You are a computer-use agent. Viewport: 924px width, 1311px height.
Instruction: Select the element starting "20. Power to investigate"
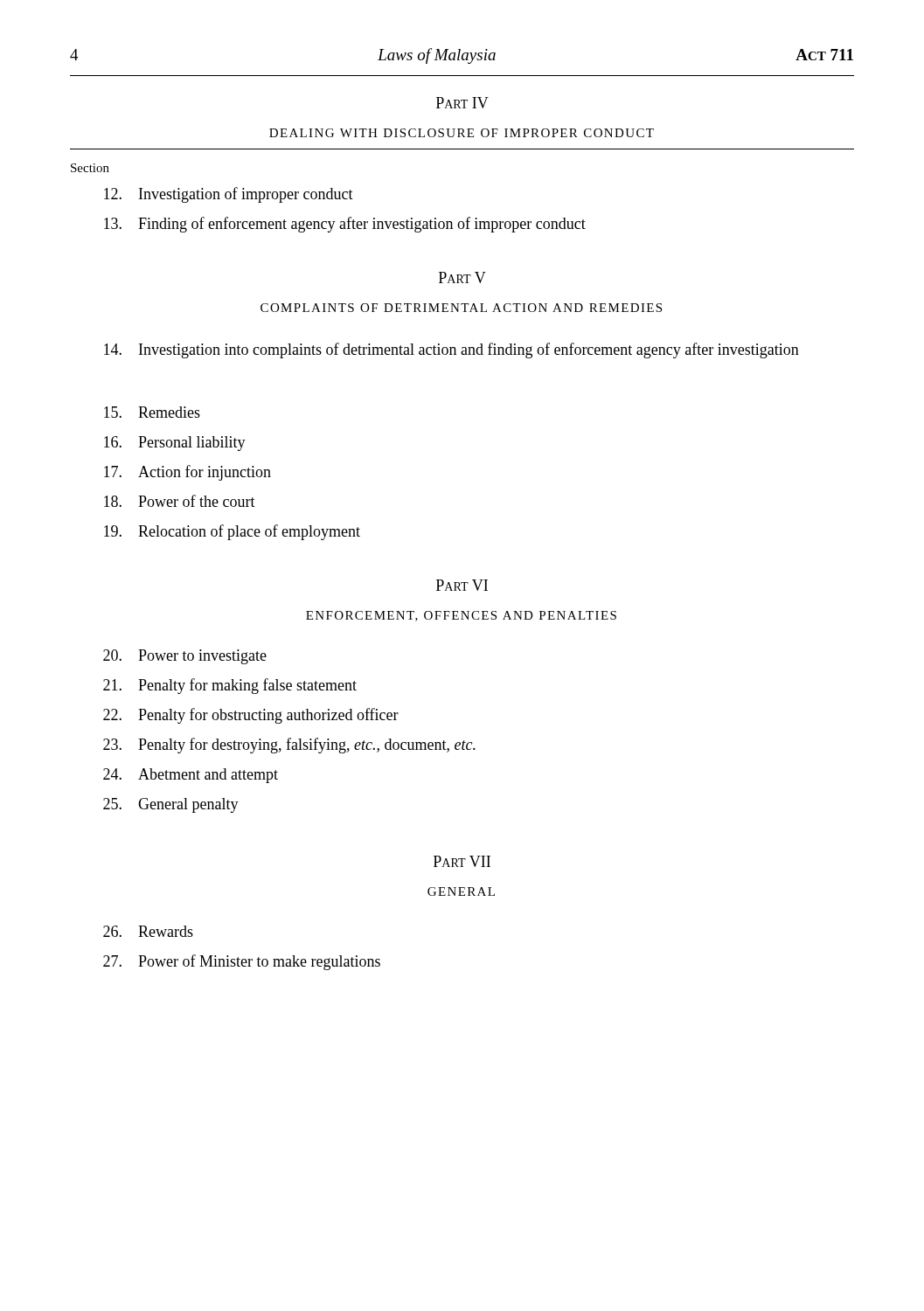coord(185,657)
